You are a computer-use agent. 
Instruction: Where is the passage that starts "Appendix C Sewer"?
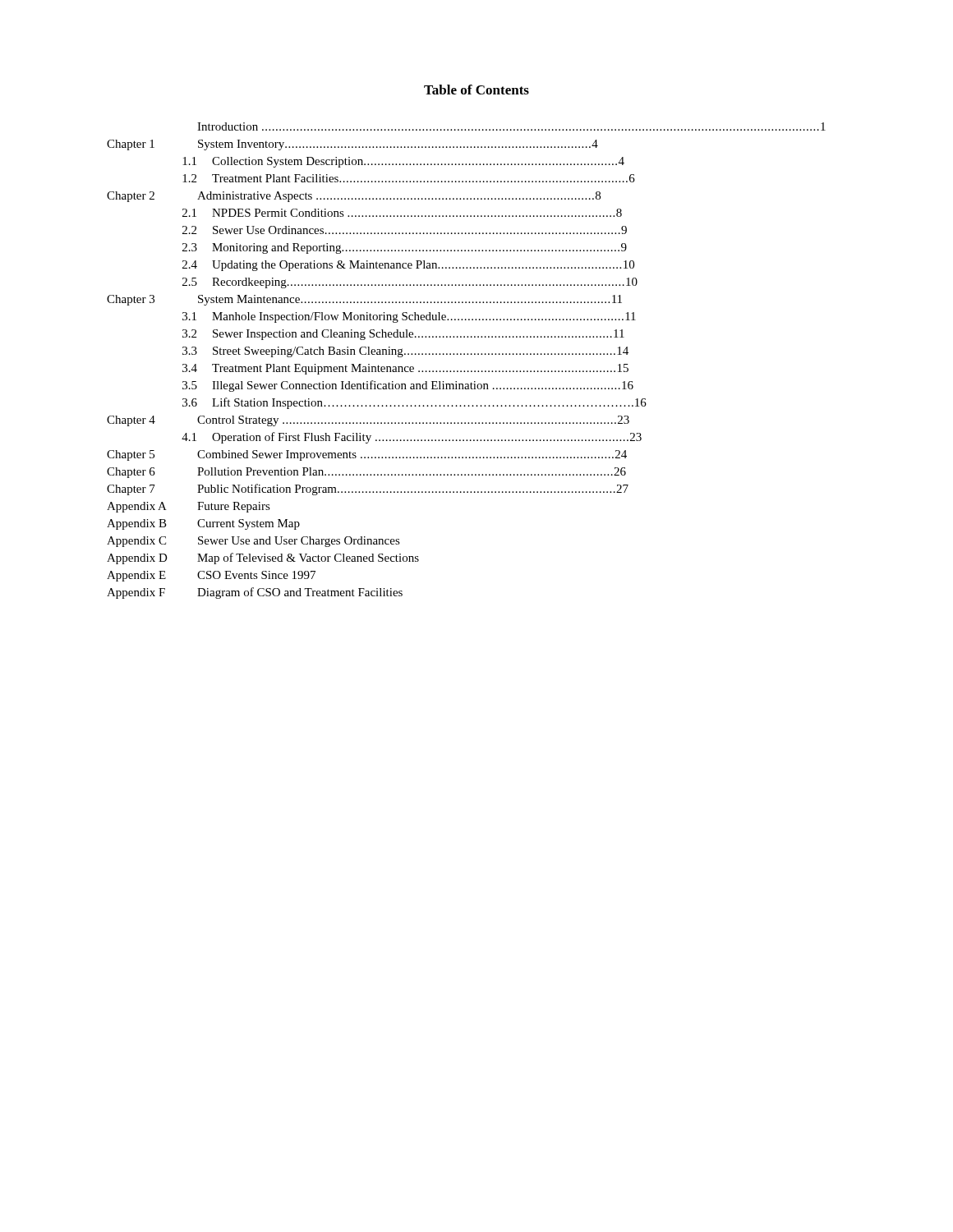click(x=253, y=542)
